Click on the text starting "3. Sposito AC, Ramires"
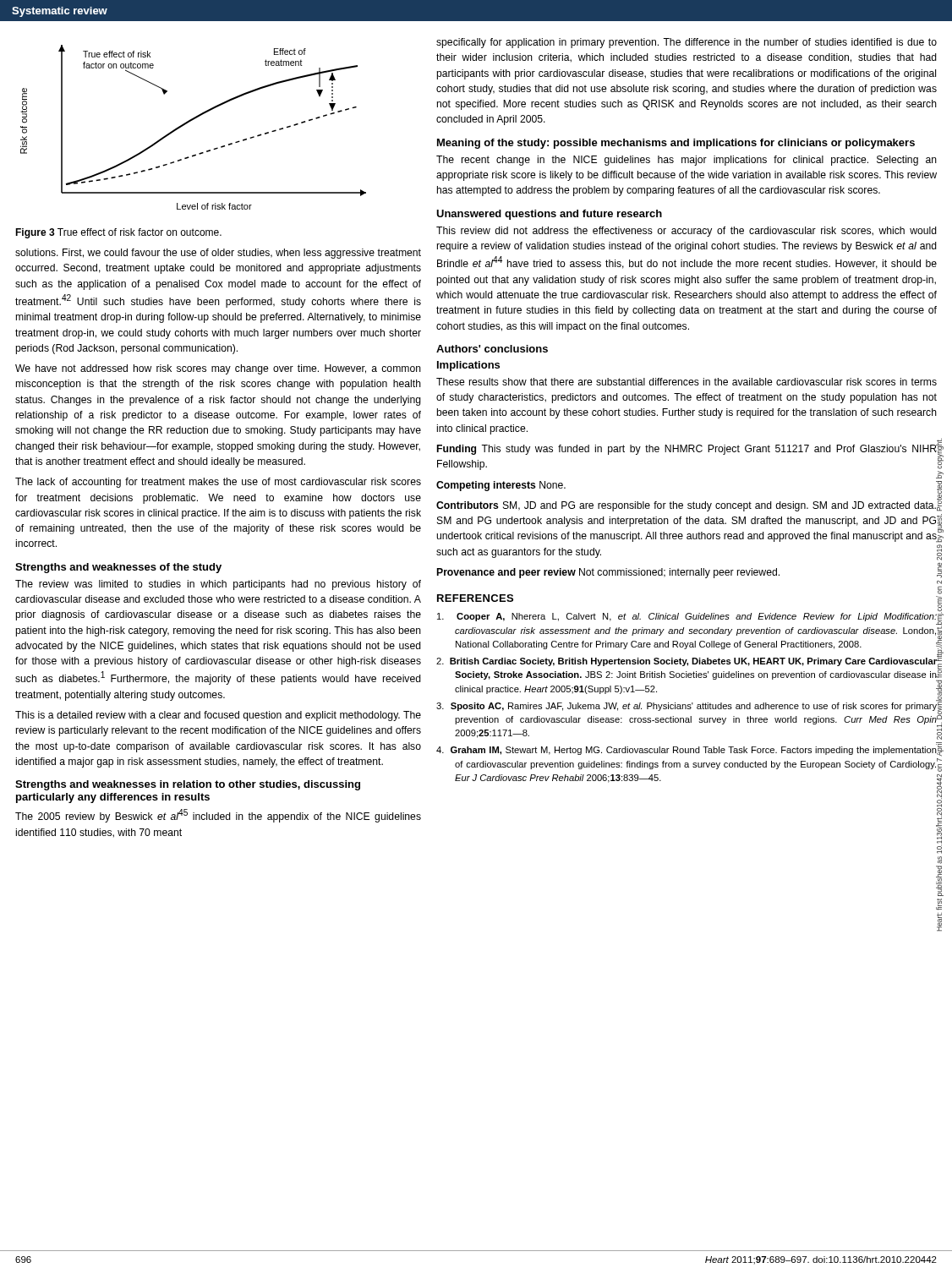This screenshot has height=1268, width=952. click(687, 719)
